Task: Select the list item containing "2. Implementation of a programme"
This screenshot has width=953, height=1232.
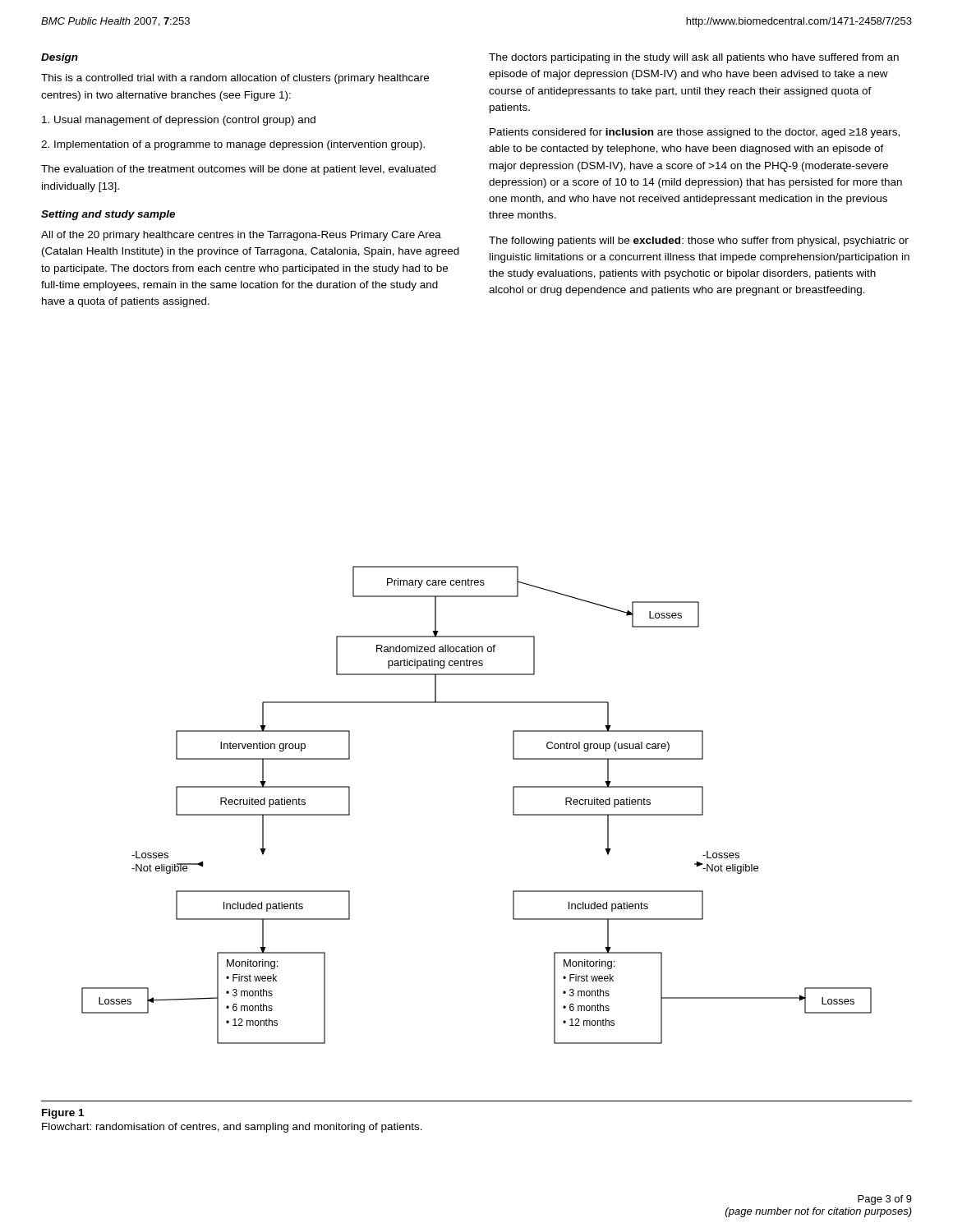Action: (233, 144)
